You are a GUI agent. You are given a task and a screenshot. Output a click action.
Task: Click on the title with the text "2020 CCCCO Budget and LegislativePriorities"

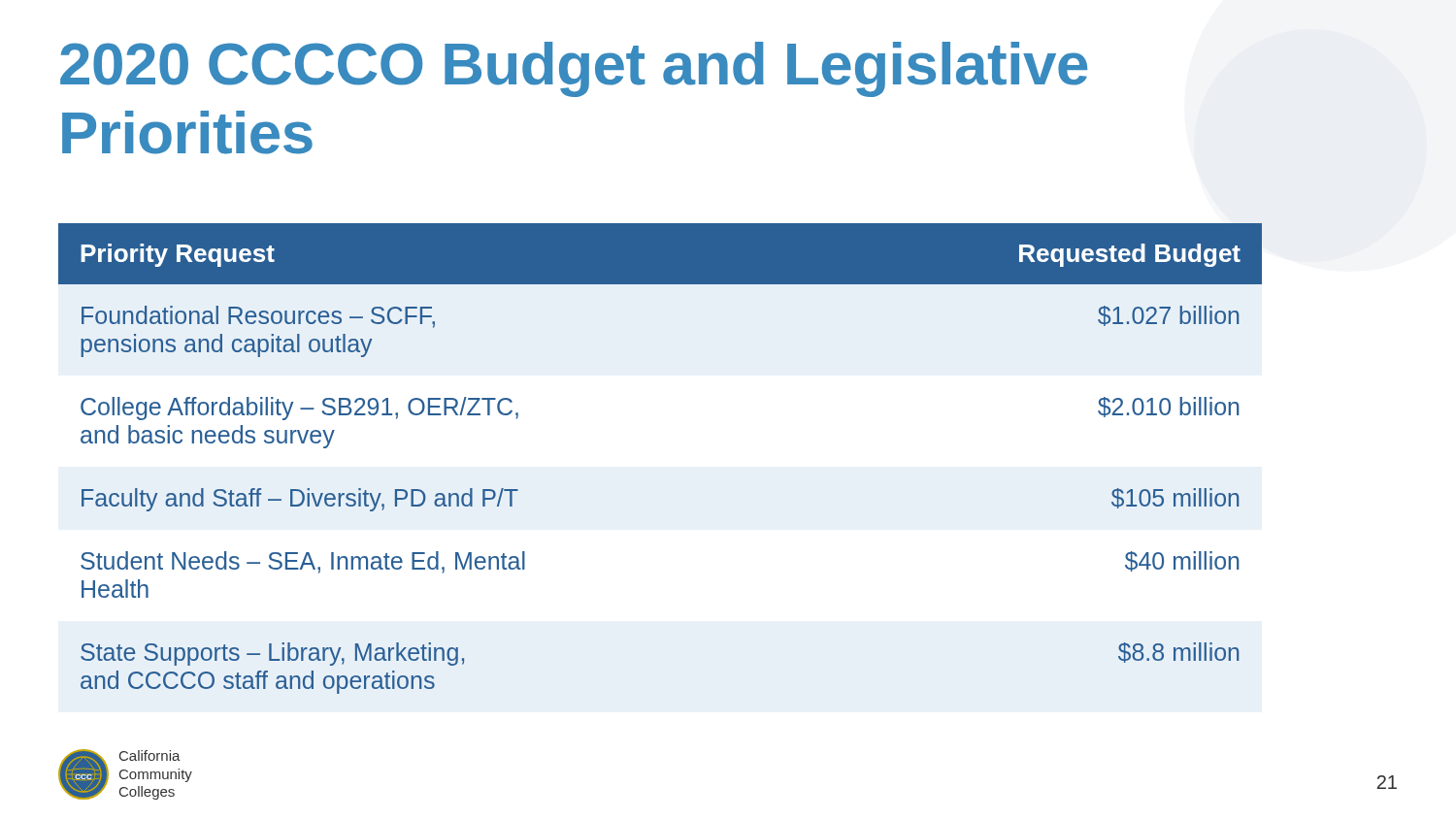click(x=574, y=98)
